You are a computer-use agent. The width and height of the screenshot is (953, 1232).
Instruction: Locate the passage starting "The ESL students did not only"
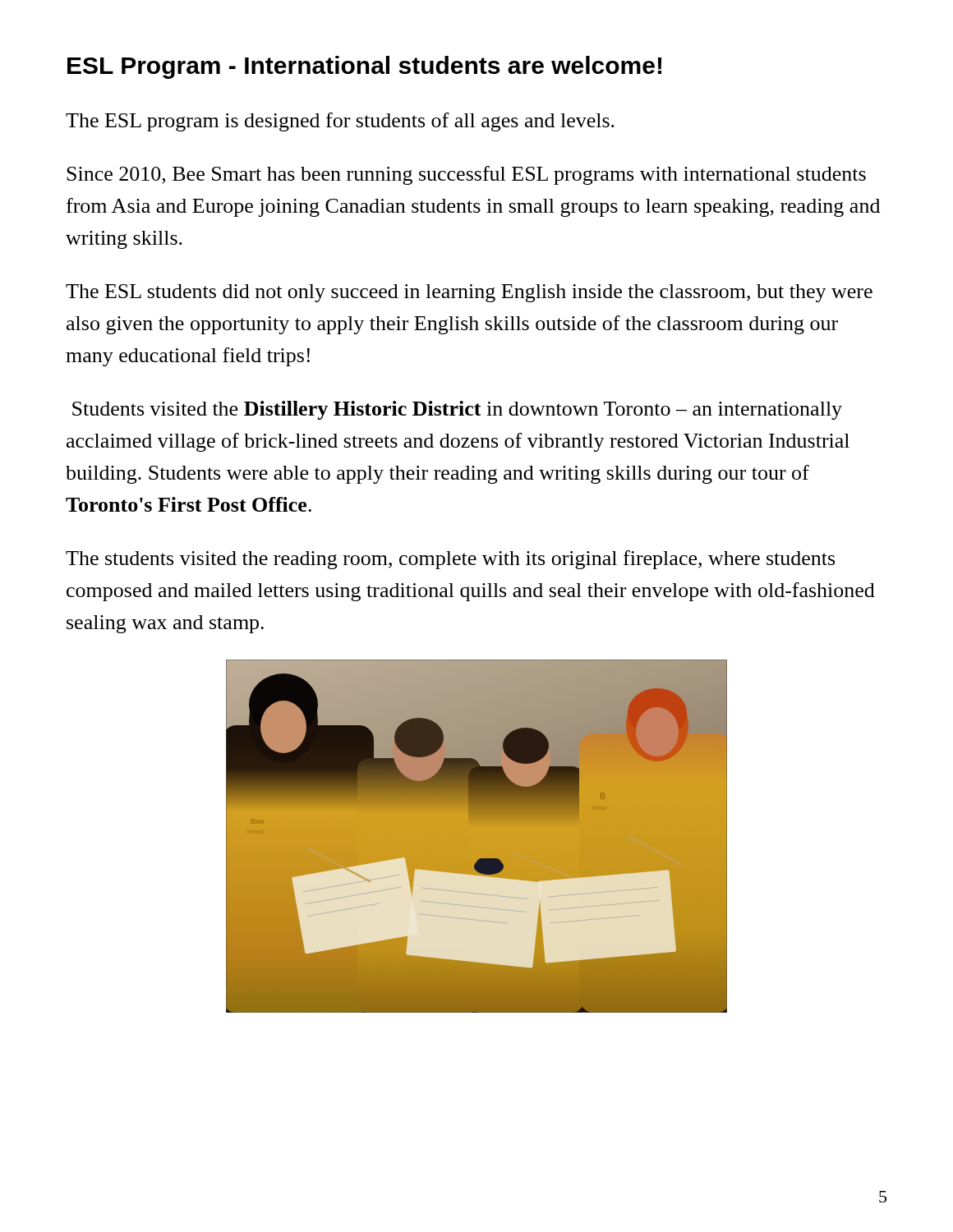pyautogui.click(x=469, y=323)
